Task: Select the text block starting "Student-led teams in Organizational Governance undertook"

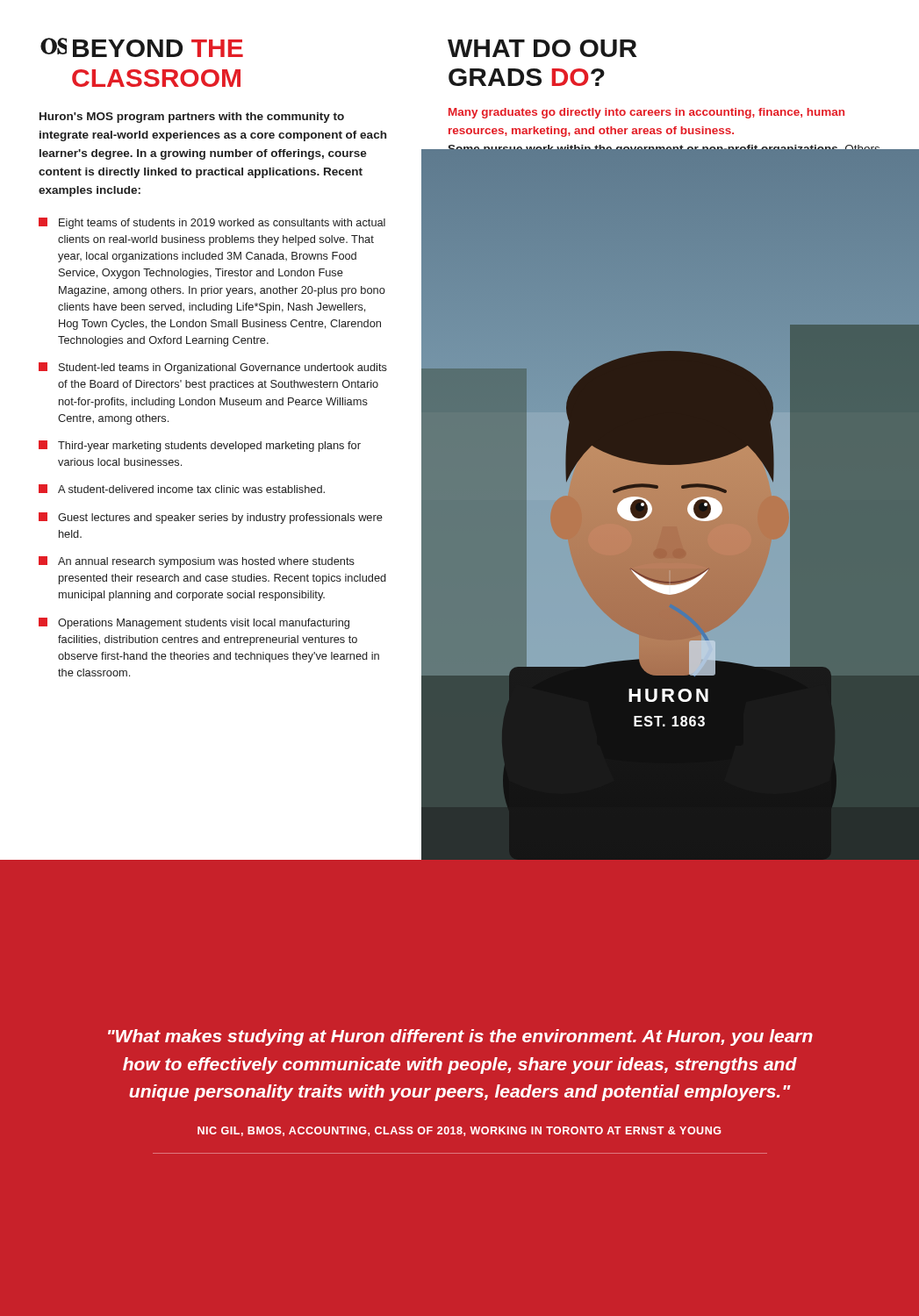Action: click(x=214, y=393)
